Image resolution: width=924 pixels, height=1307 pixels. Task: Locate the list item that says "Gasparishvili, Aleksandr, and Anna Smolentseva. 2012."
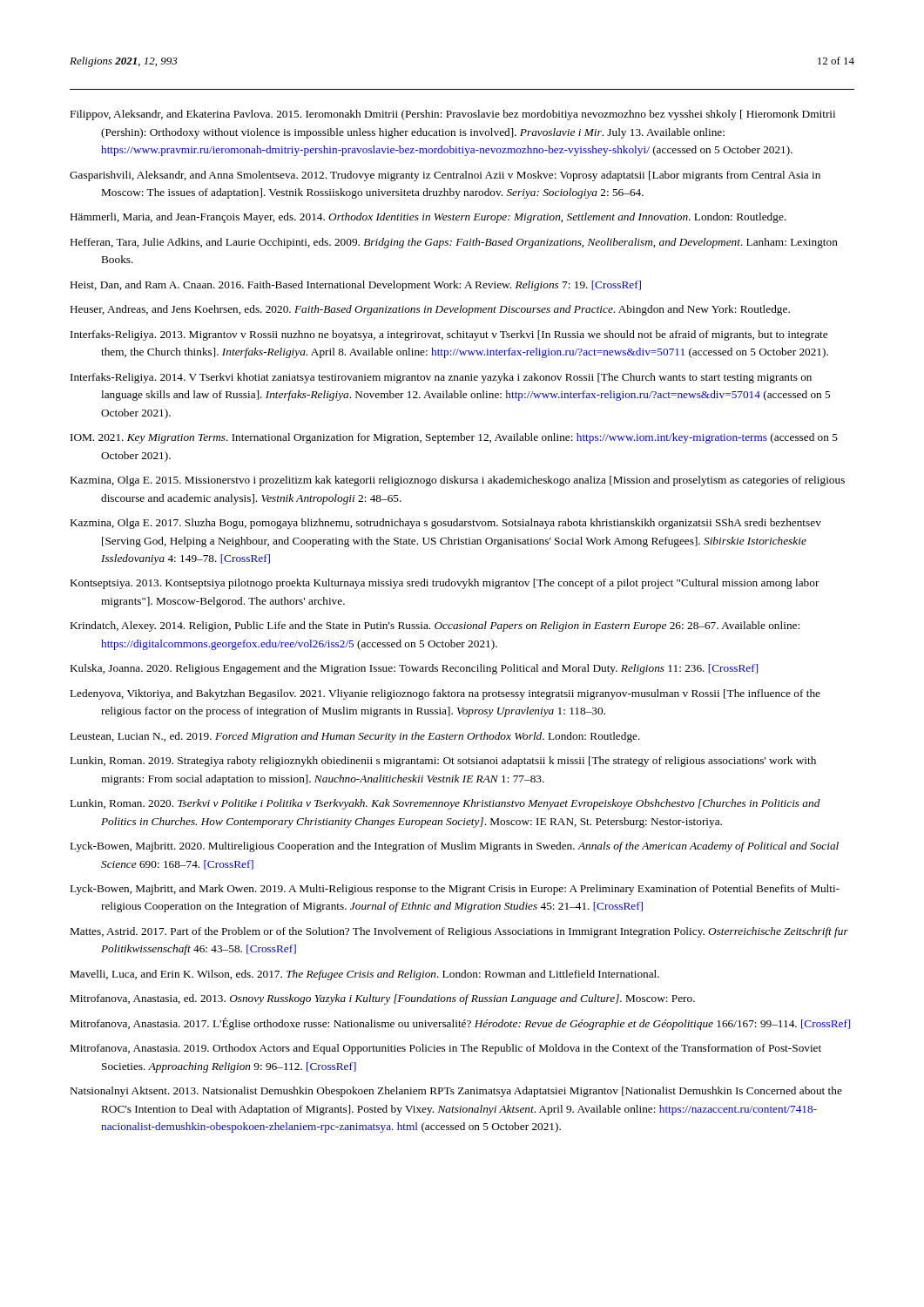click(x=445, y=183)
